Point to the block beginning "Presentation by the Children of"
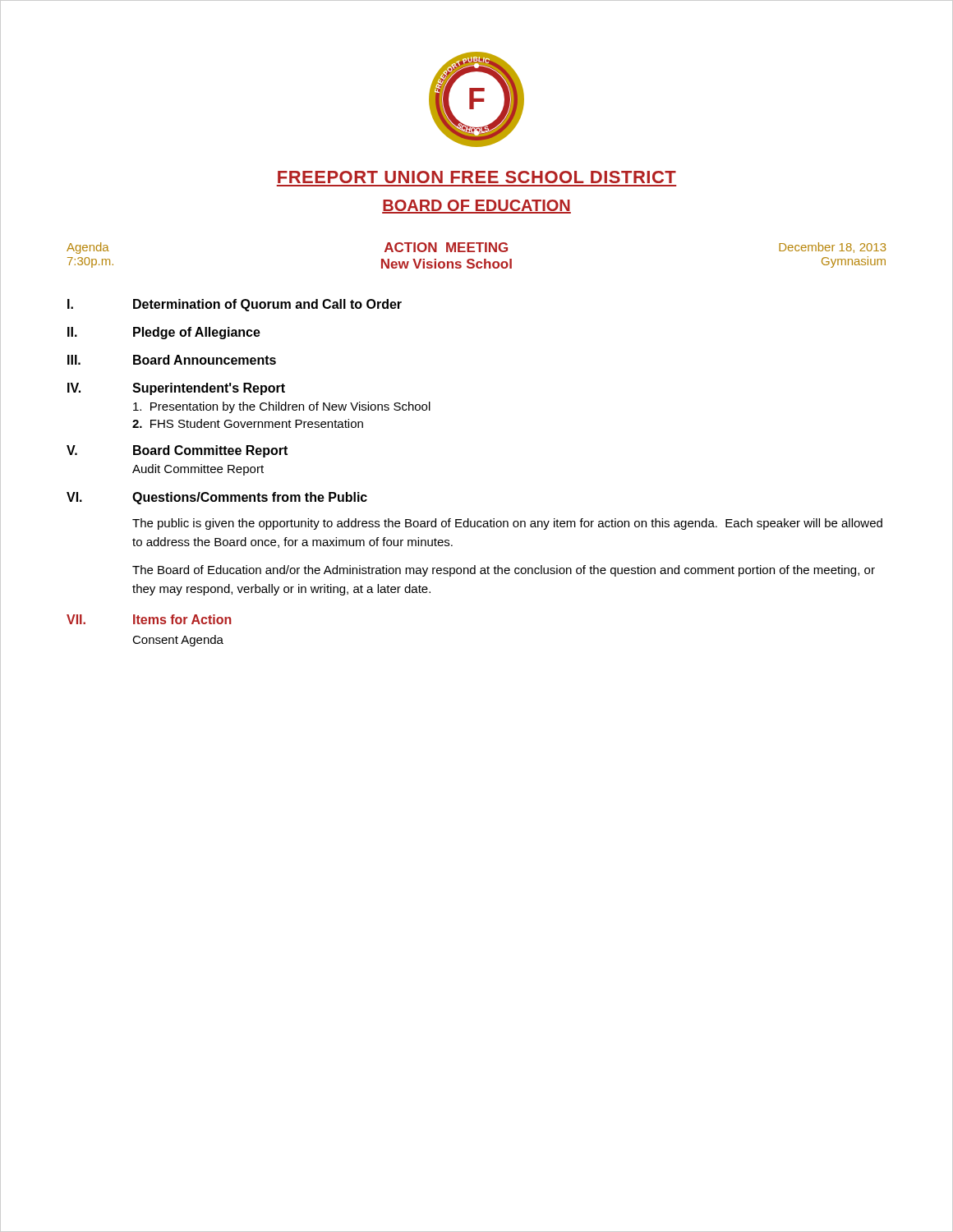This screenshot has width=953, height=1232. [282, 406]
